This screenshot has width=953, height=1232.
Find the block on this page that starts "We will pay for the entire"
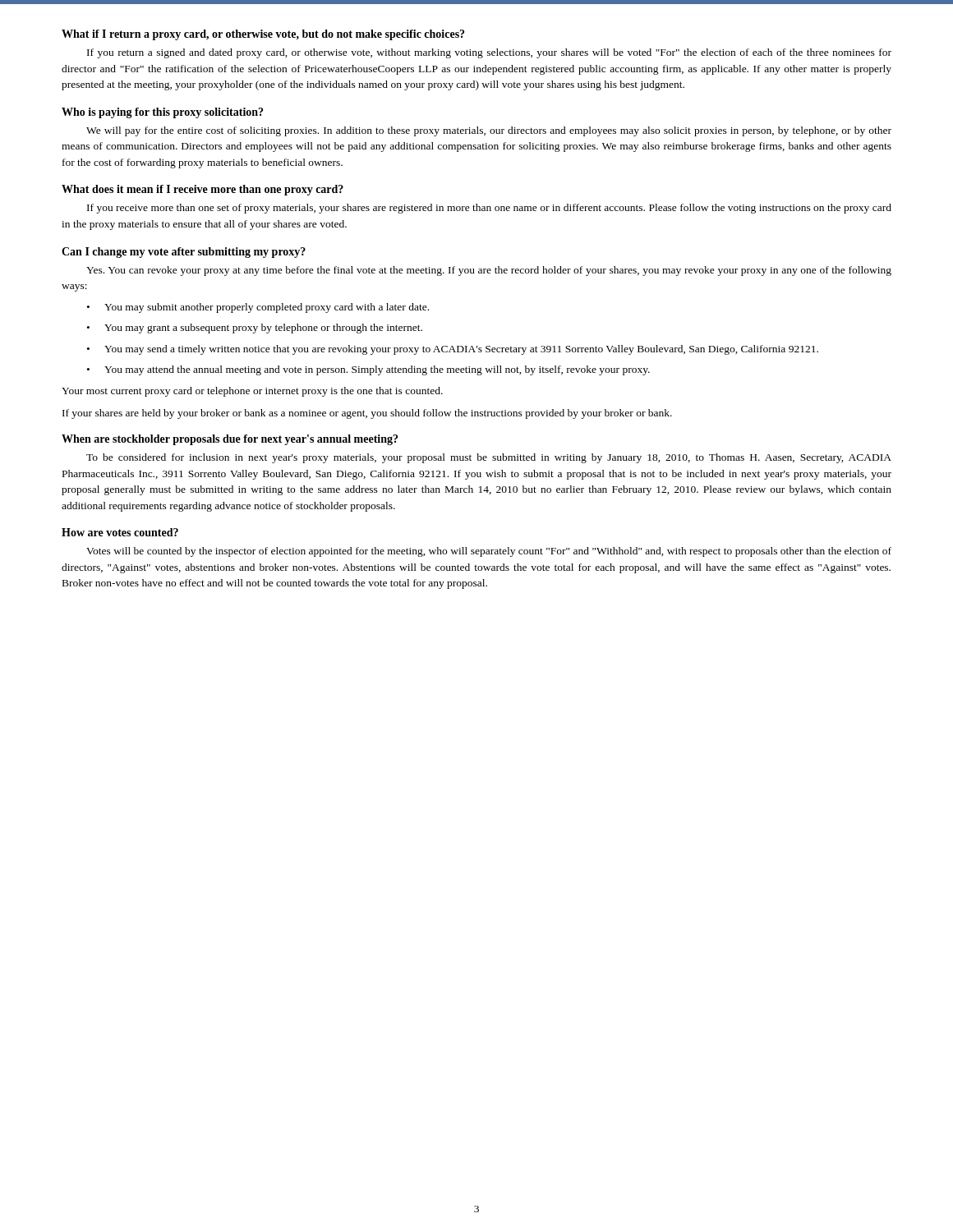(x=476, y=146)
